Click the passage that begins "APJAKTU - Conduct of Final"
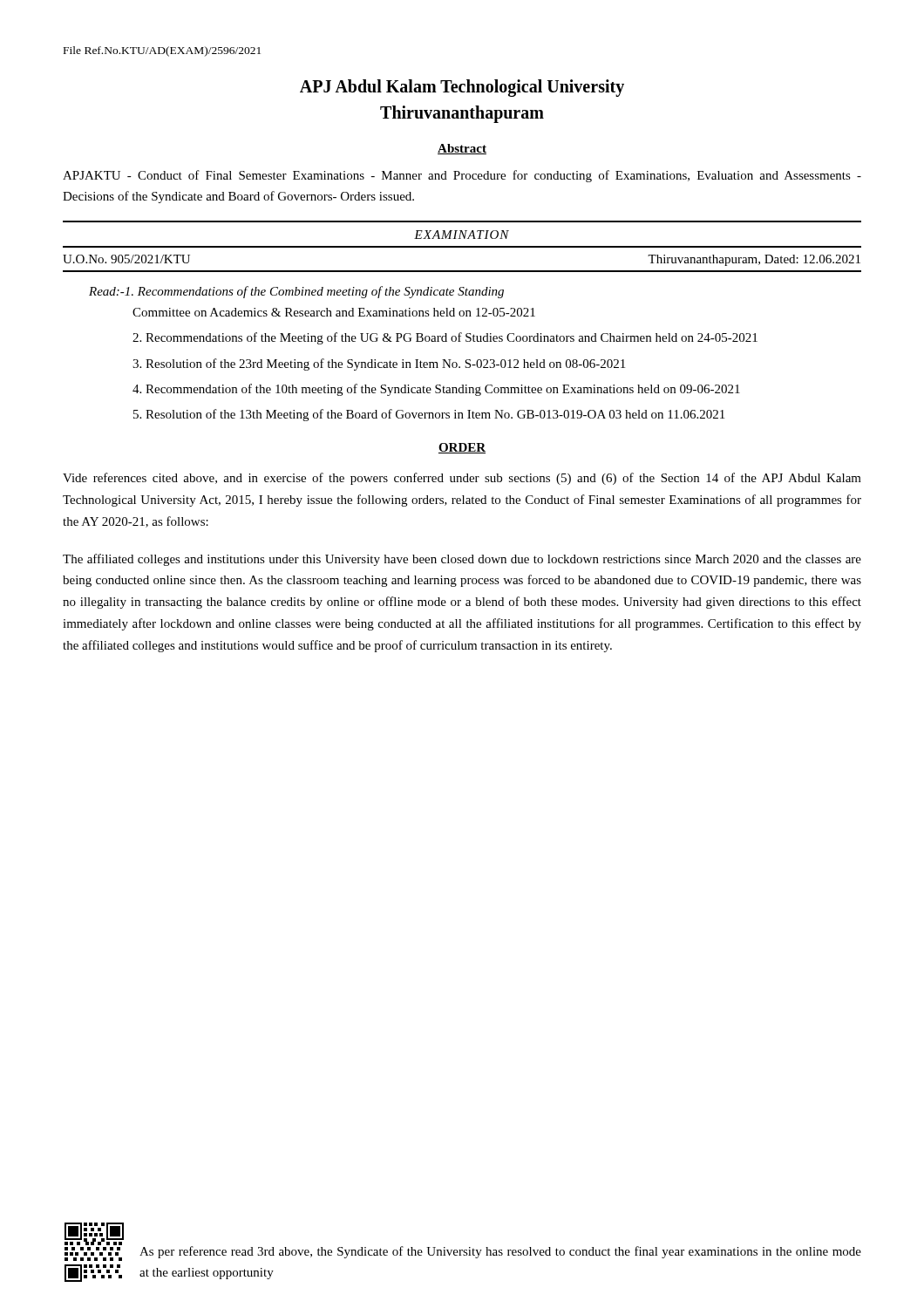Screen dimensions: 1308x924 [462, 186]
